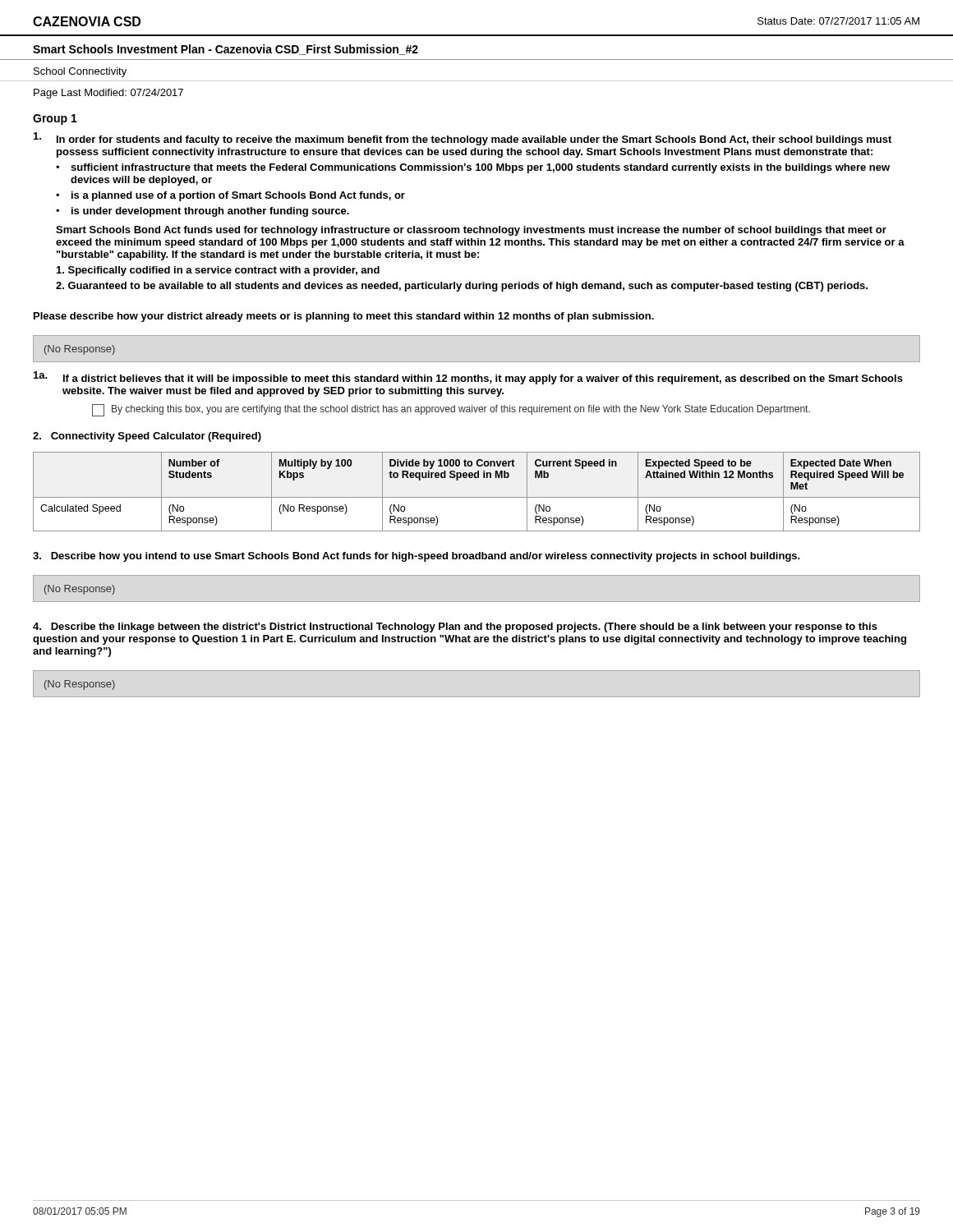Find "Group 1" on this page
Screen dimensions: 1232x953
click(55, 118)
